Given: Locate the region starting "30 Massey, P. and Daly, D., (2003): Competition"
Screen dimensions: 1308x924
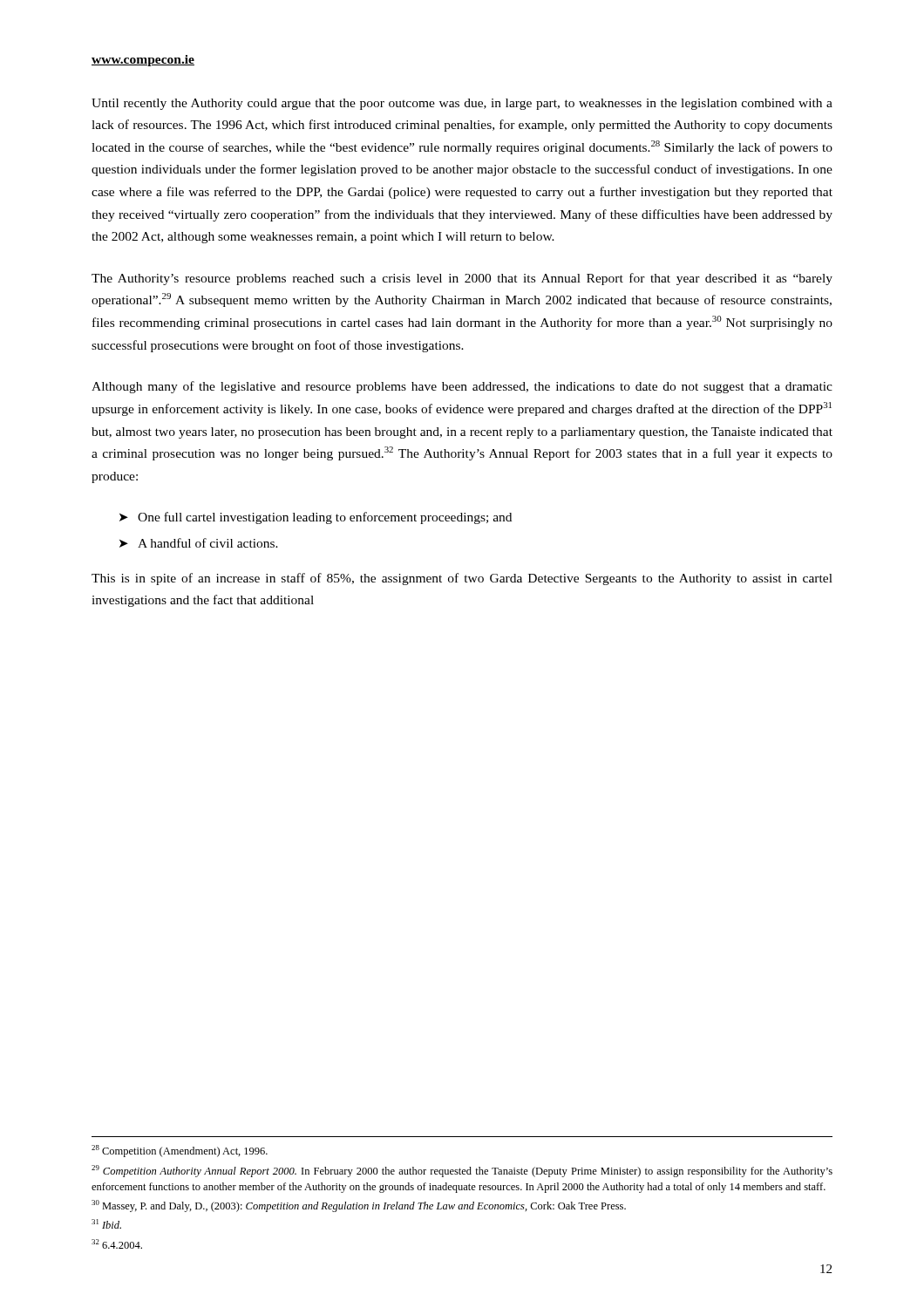Looking at the screenshot, I should click(359, 1205).
